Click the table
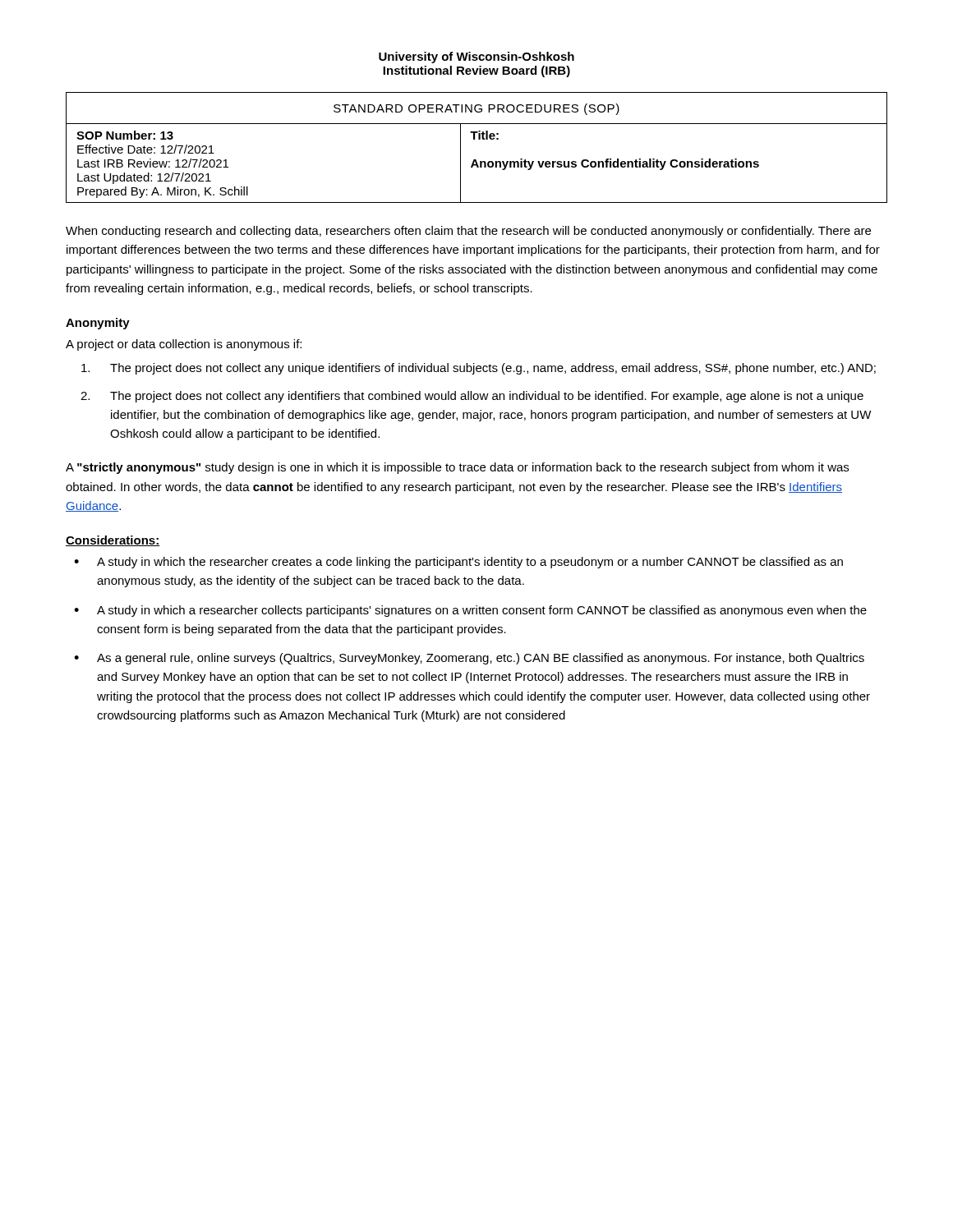953x1232 pixels. click(x=476, y=147)
